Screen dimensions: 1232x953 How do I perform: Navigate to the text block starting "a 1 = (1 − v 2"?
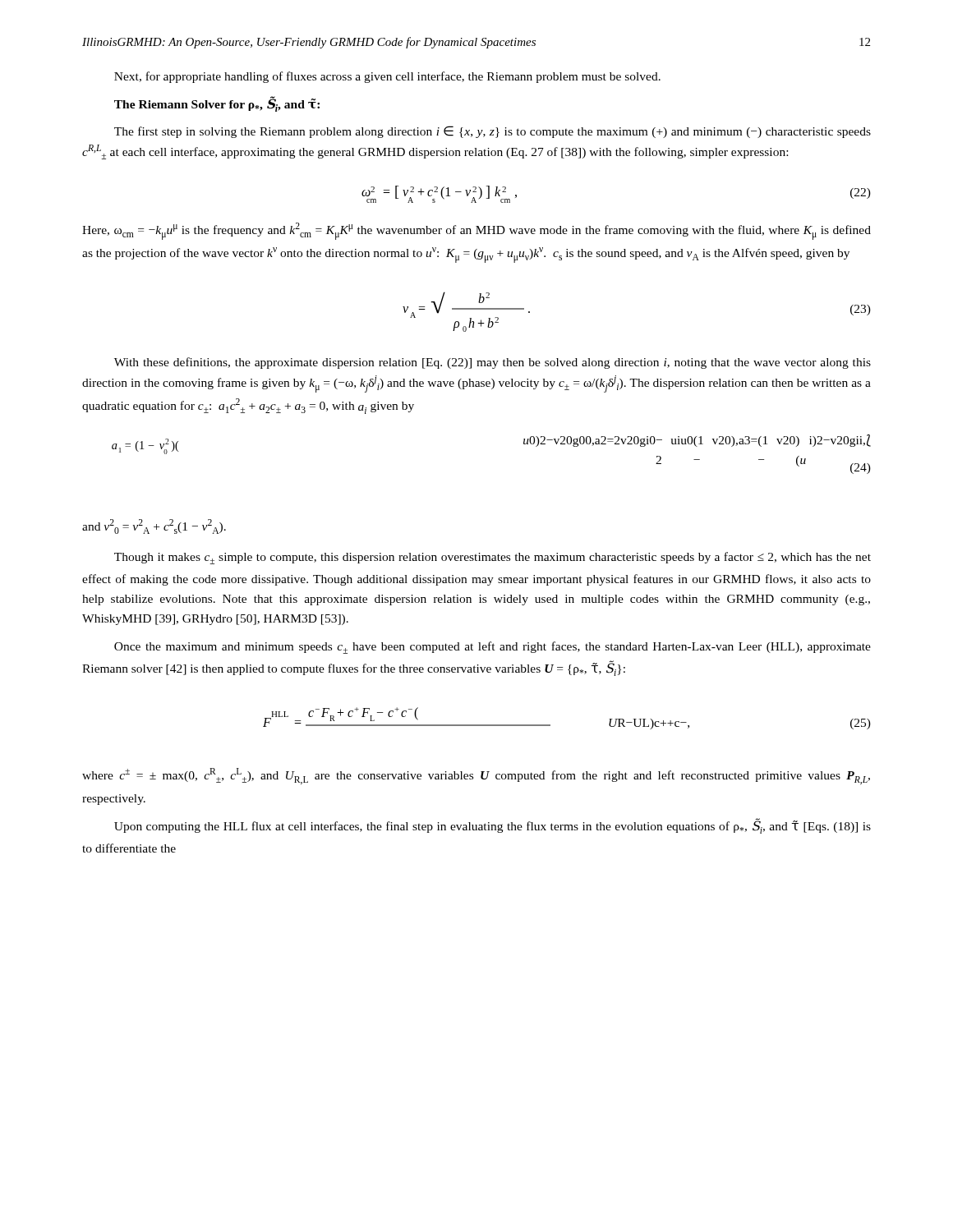[x=142, y=444]
